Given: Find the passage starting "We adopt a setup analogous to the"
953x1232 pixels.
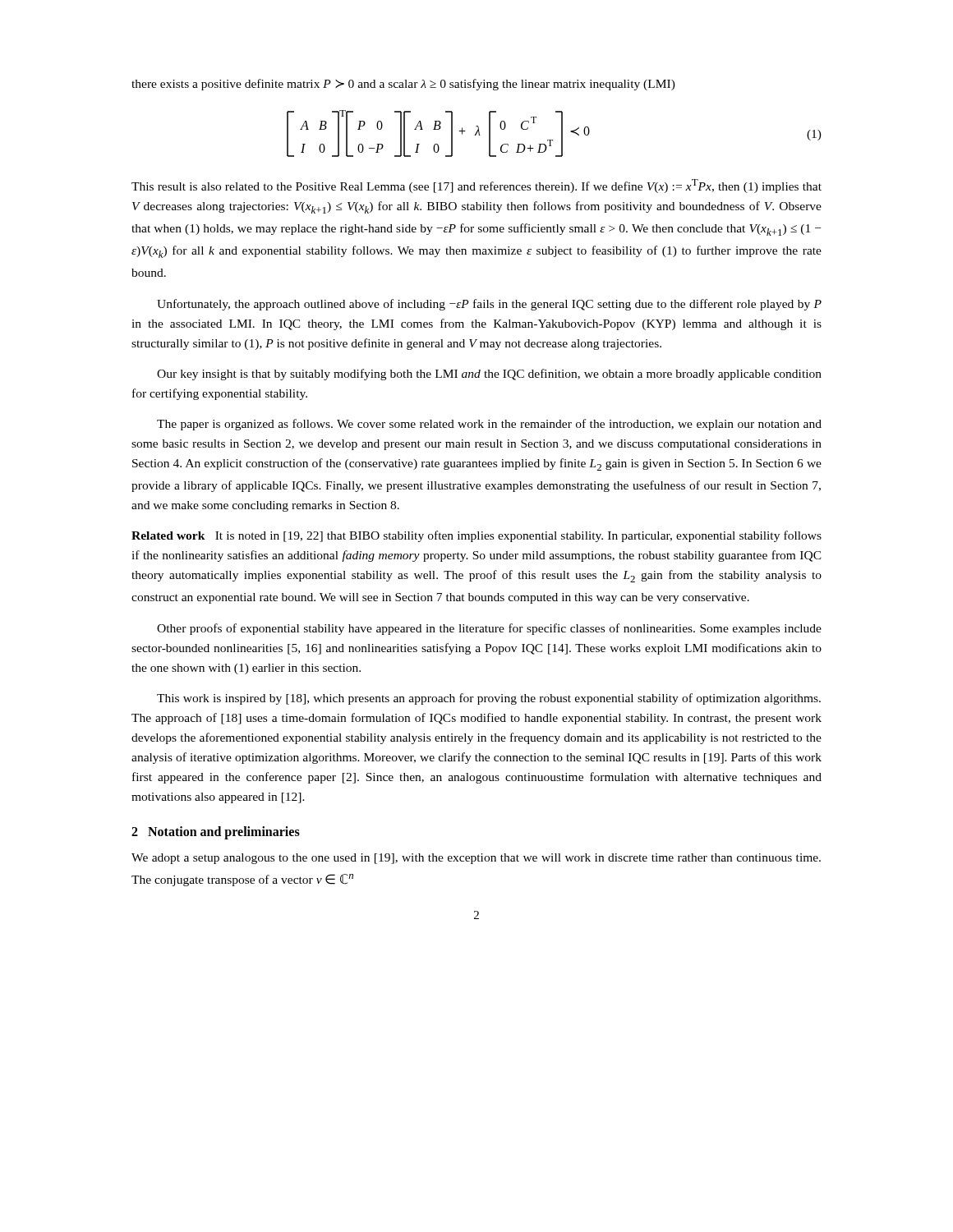Looking at the screenshot, I should tap(476, 868).
